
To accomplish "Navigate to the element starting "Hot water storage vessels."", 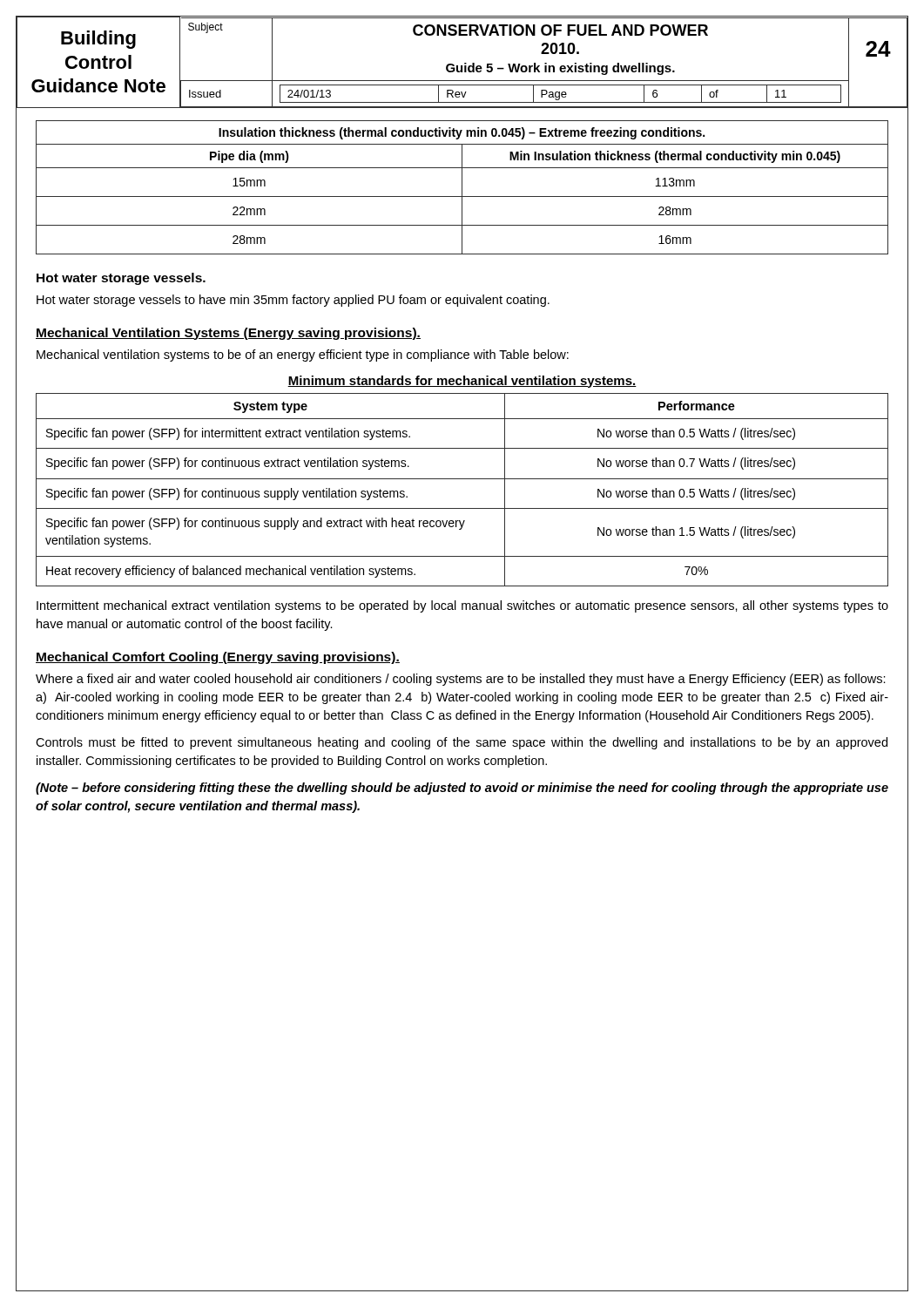I will point(121,277).
